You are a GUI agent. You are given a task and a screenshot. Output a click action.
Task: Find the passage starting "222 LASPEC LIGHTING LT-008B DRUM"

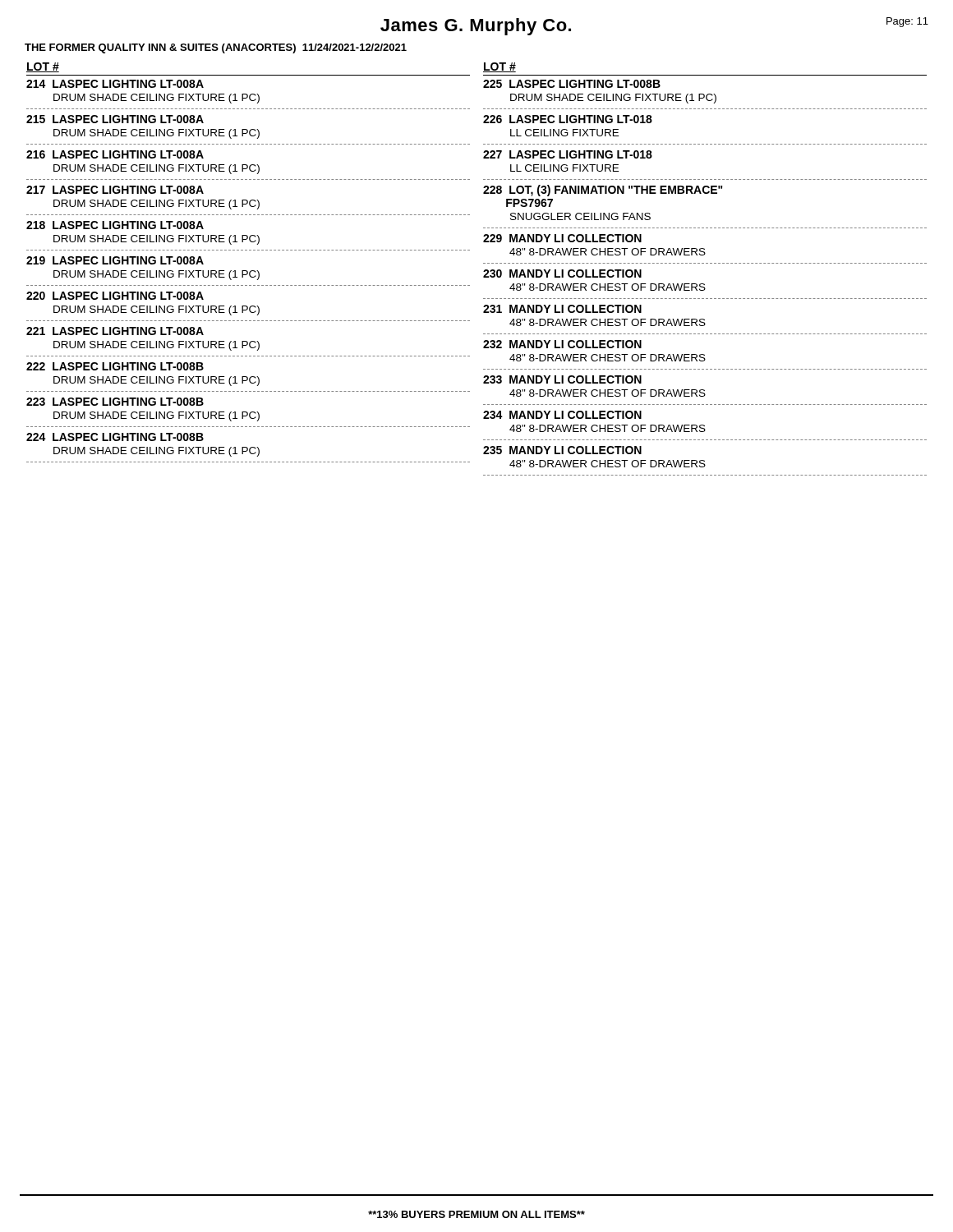coord(248,374)
